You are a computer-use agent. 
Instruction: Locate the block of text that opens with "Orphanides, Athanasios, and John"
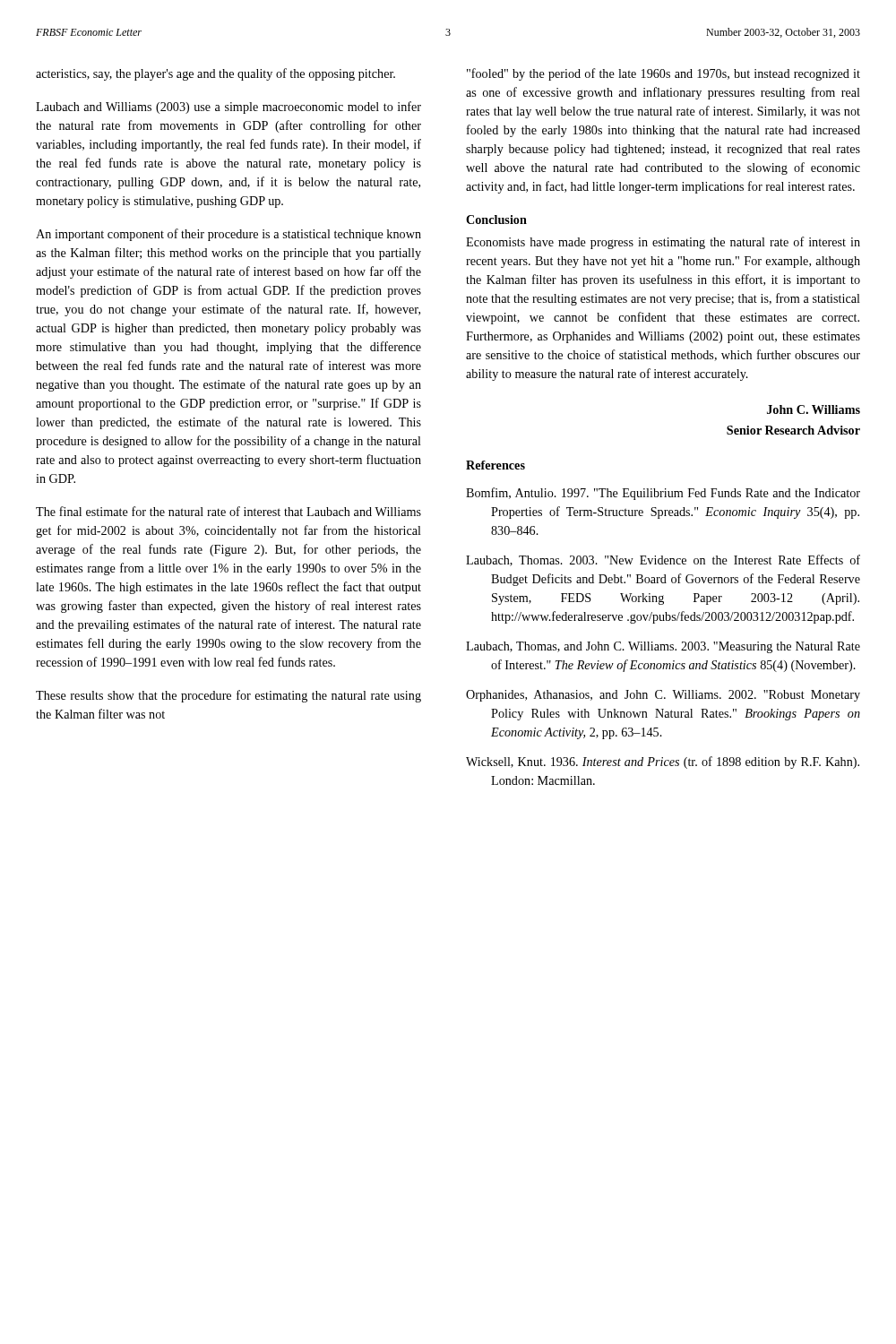pos(663,713)
